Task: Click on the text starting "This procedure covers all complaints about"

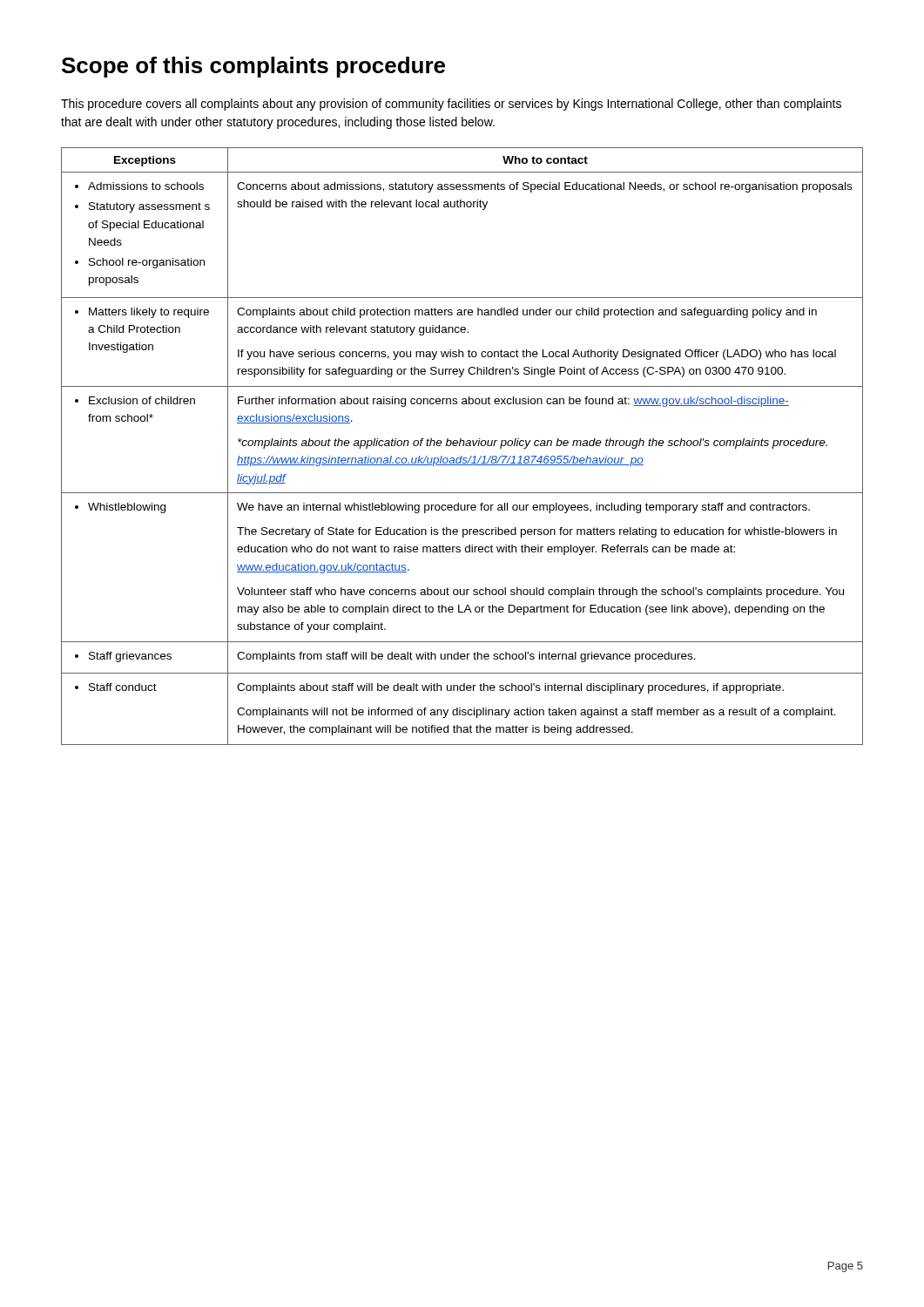Action: pos(451,113)
